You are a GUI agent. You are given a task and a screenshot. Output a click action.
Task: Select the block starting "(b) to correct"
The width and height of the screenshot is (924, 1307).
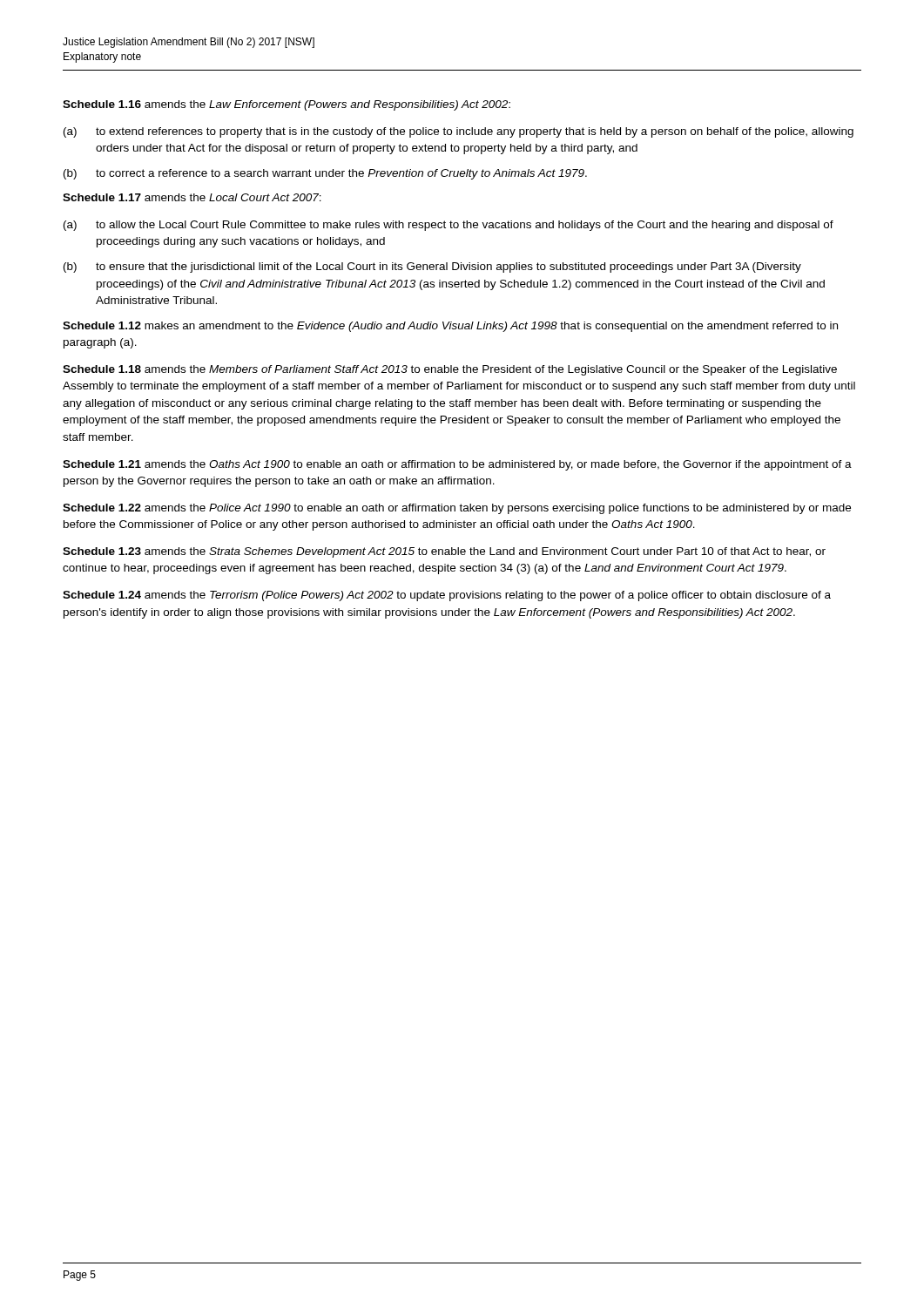[x=462, y=173]
